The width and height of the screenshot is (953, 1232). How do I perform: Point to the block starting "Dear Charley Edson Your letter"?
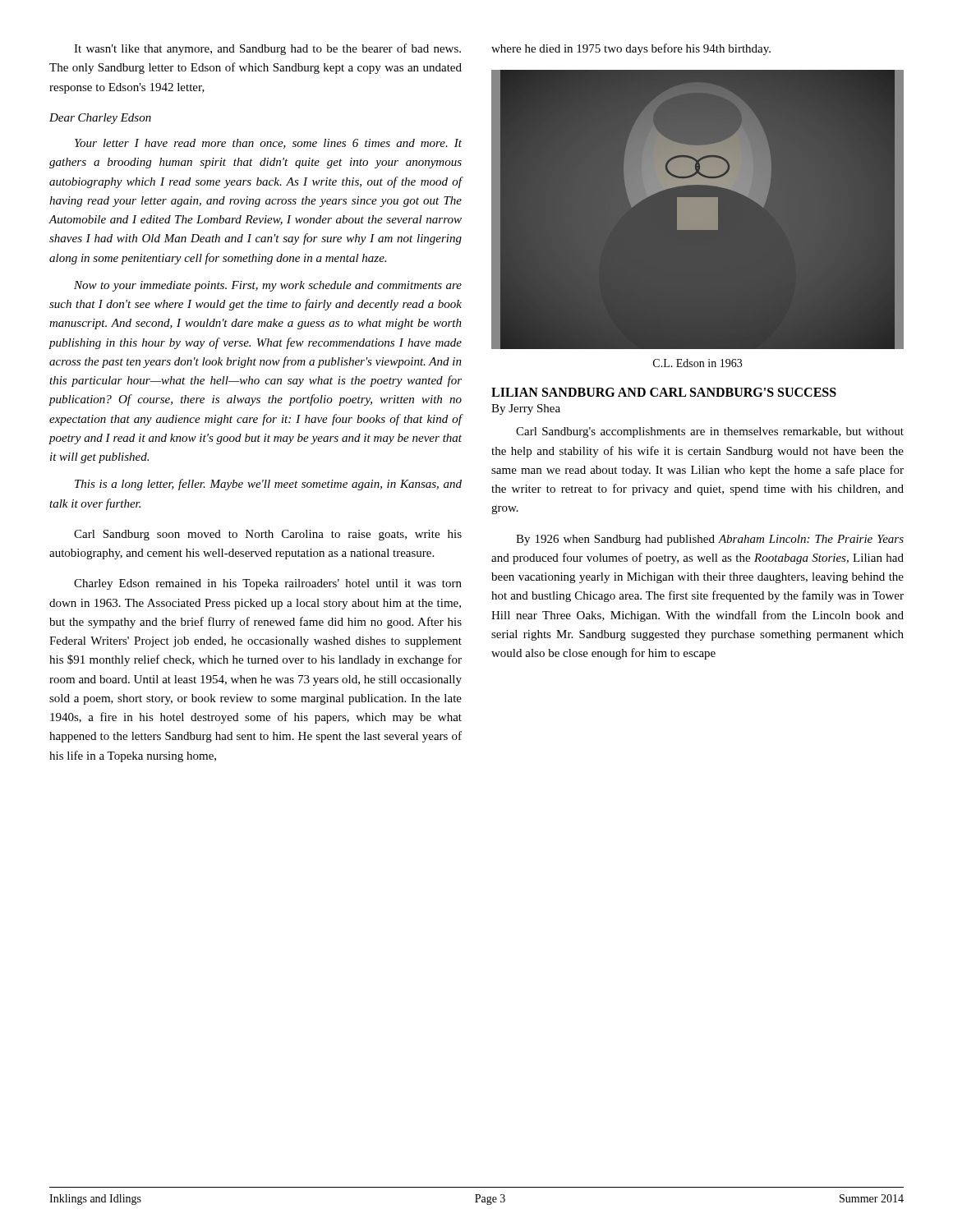(255, 311)
